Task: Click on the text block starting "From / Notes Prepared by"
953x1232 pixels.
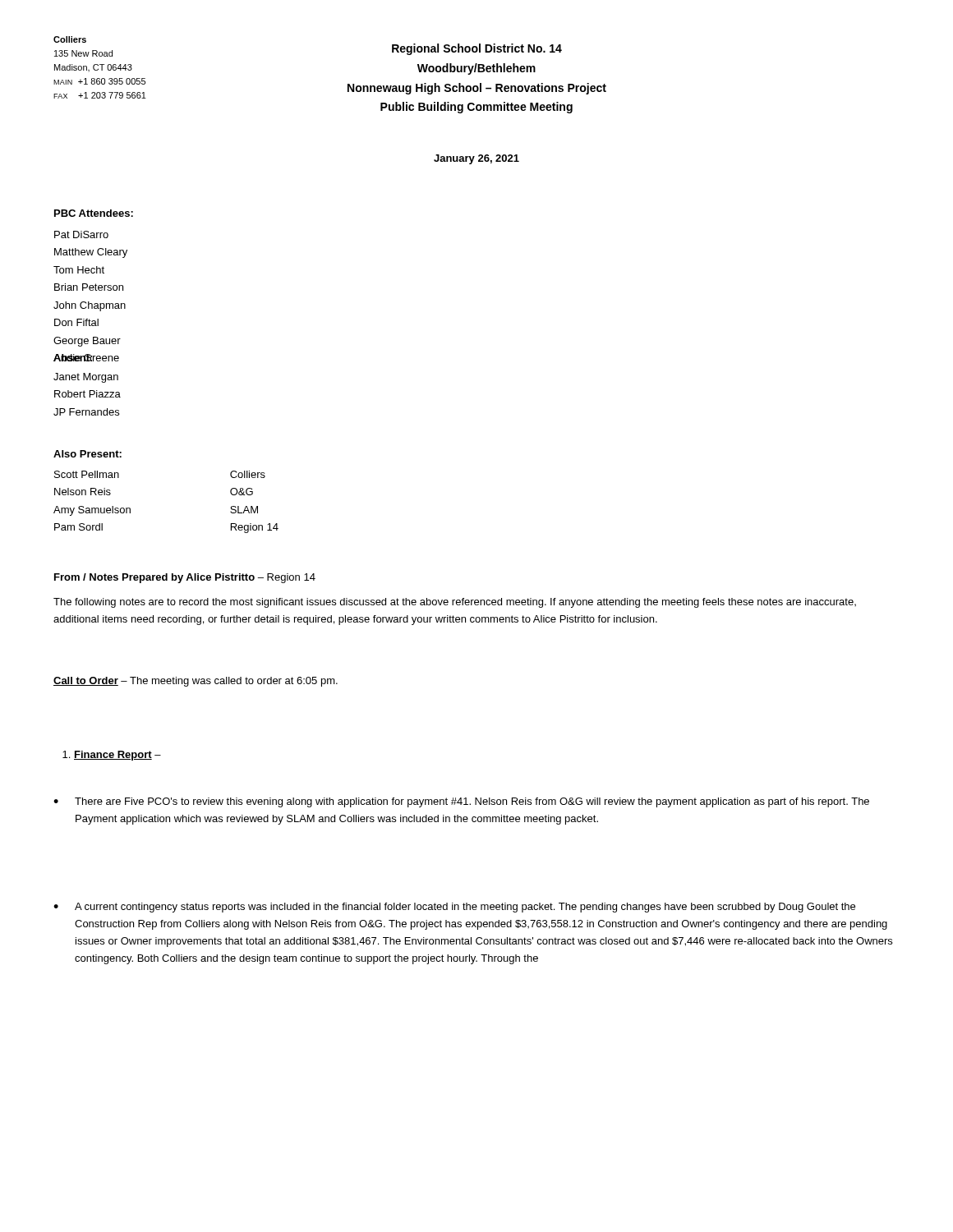Action: [184, 577]
